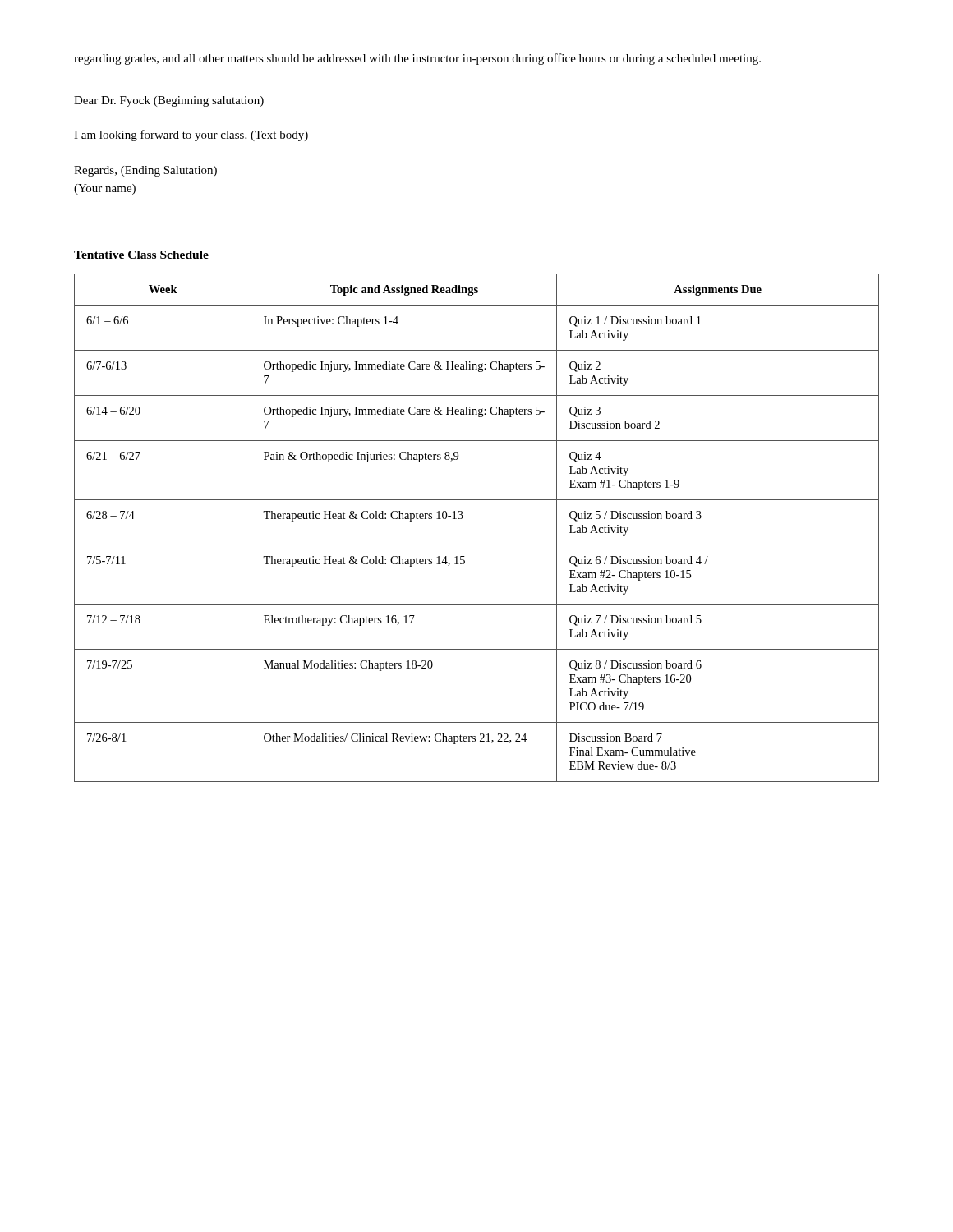Find the passage starting "regarding grades, and all other matters should"
This screenshot has width=953, height=1232.
coord(418,58)
